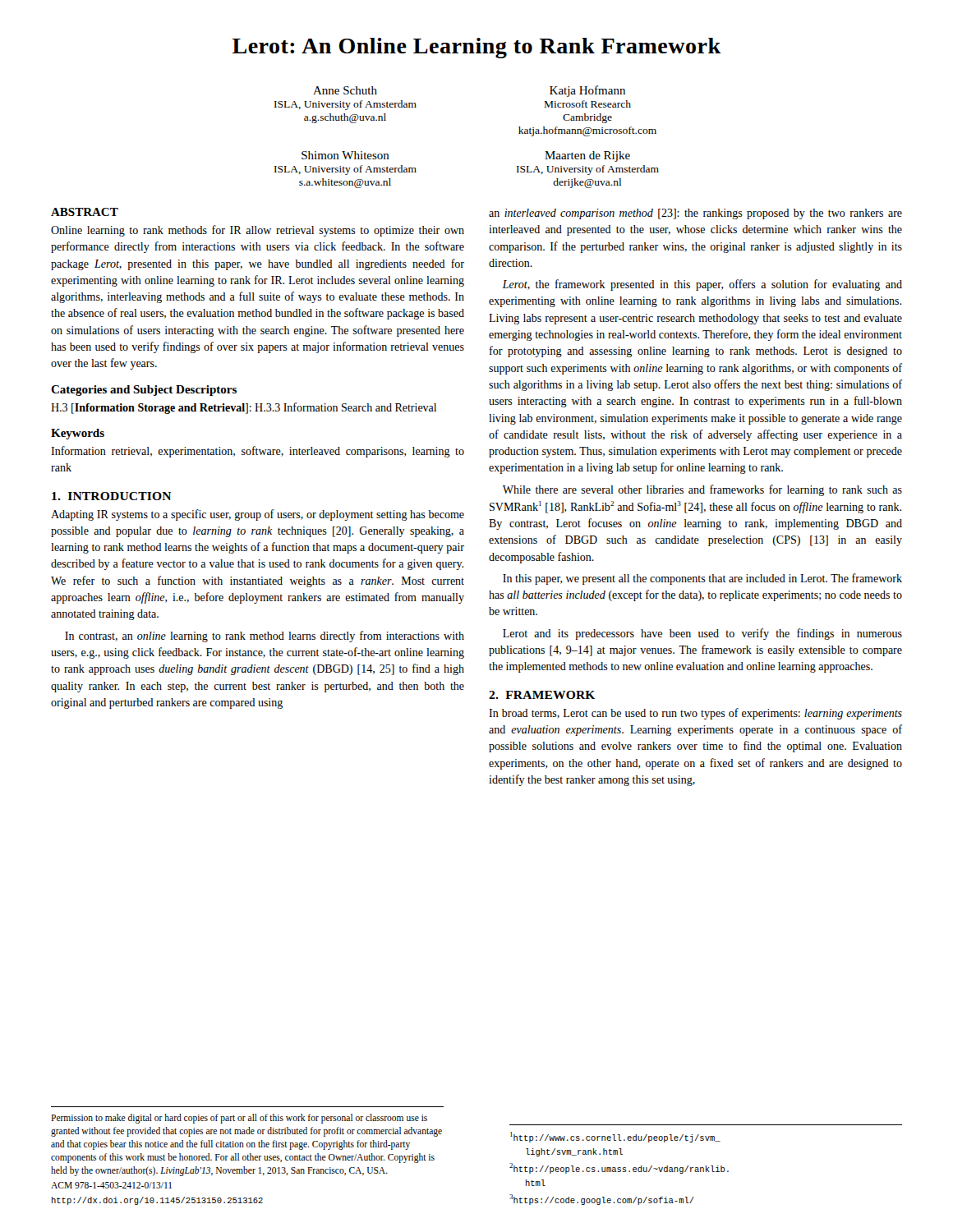Locate the block of text that opens with "an interleaved comparison"

click(695, 441)
